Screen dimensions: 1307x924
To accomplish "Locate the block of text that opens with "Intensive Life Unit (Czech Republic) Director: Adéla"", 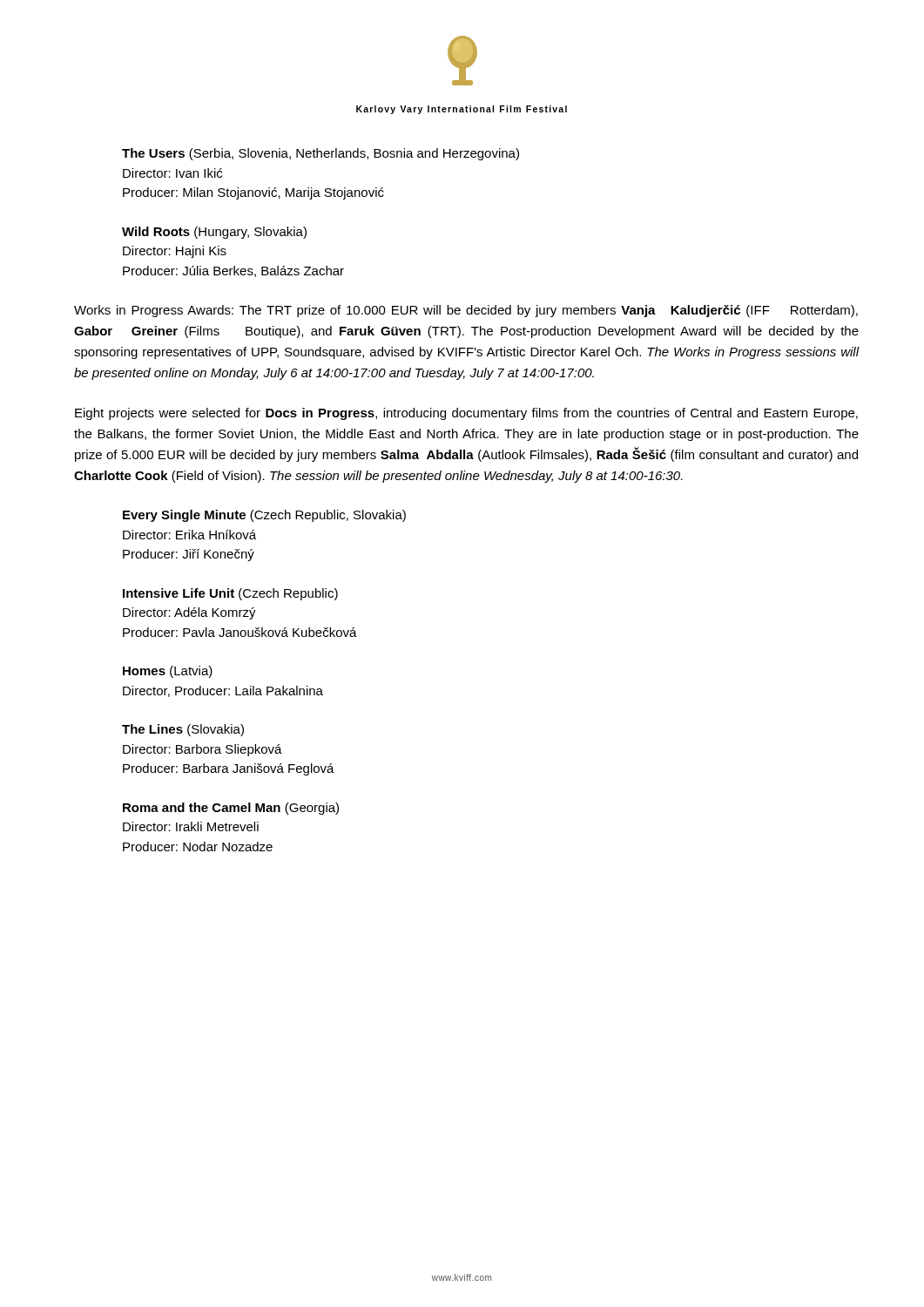I will (239, 612).
